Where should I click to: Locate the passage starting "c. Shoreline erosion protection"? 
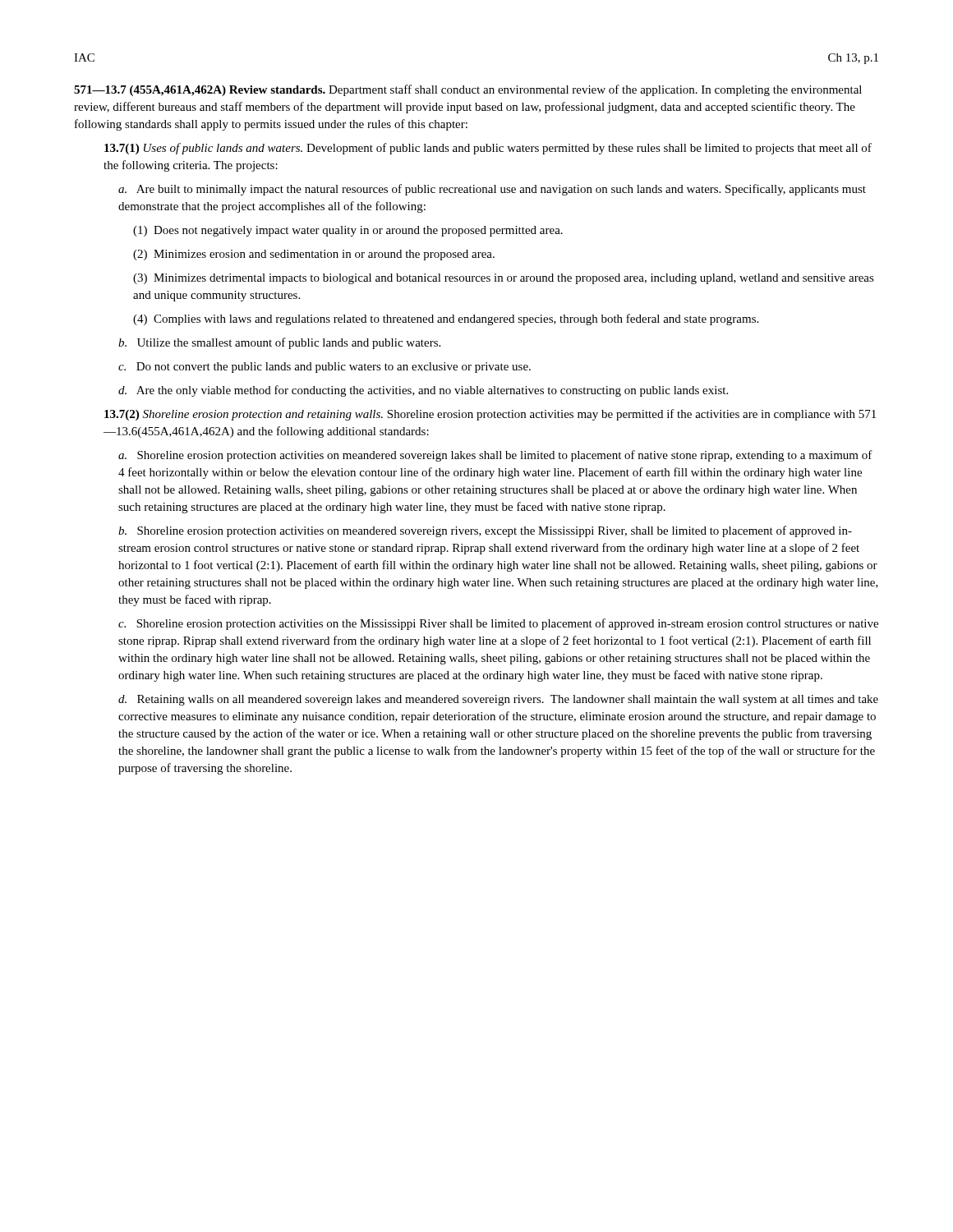click(x=499, y=650)
